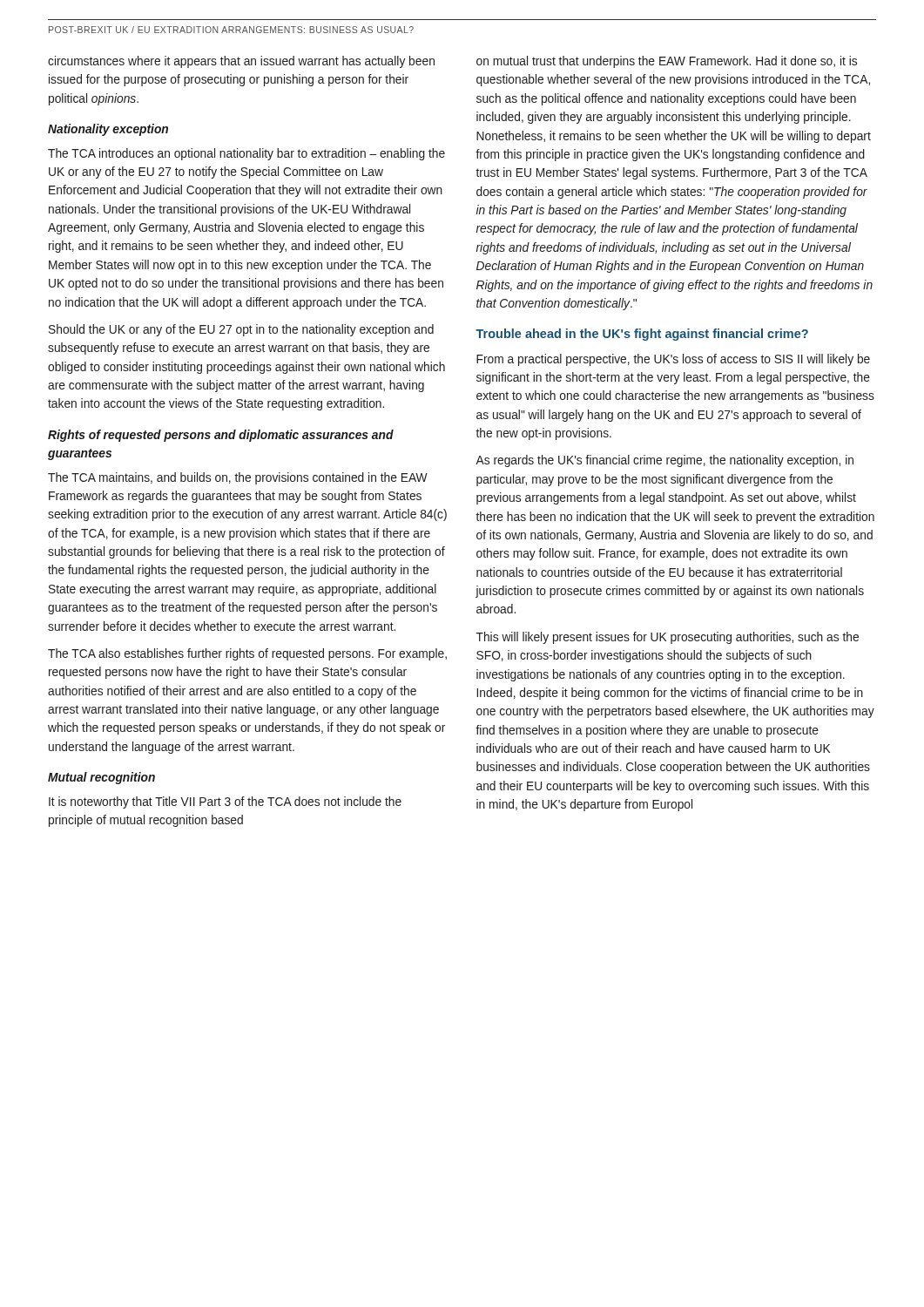Locate the text block starting "The TCA also establishes further"

[248, 701]
